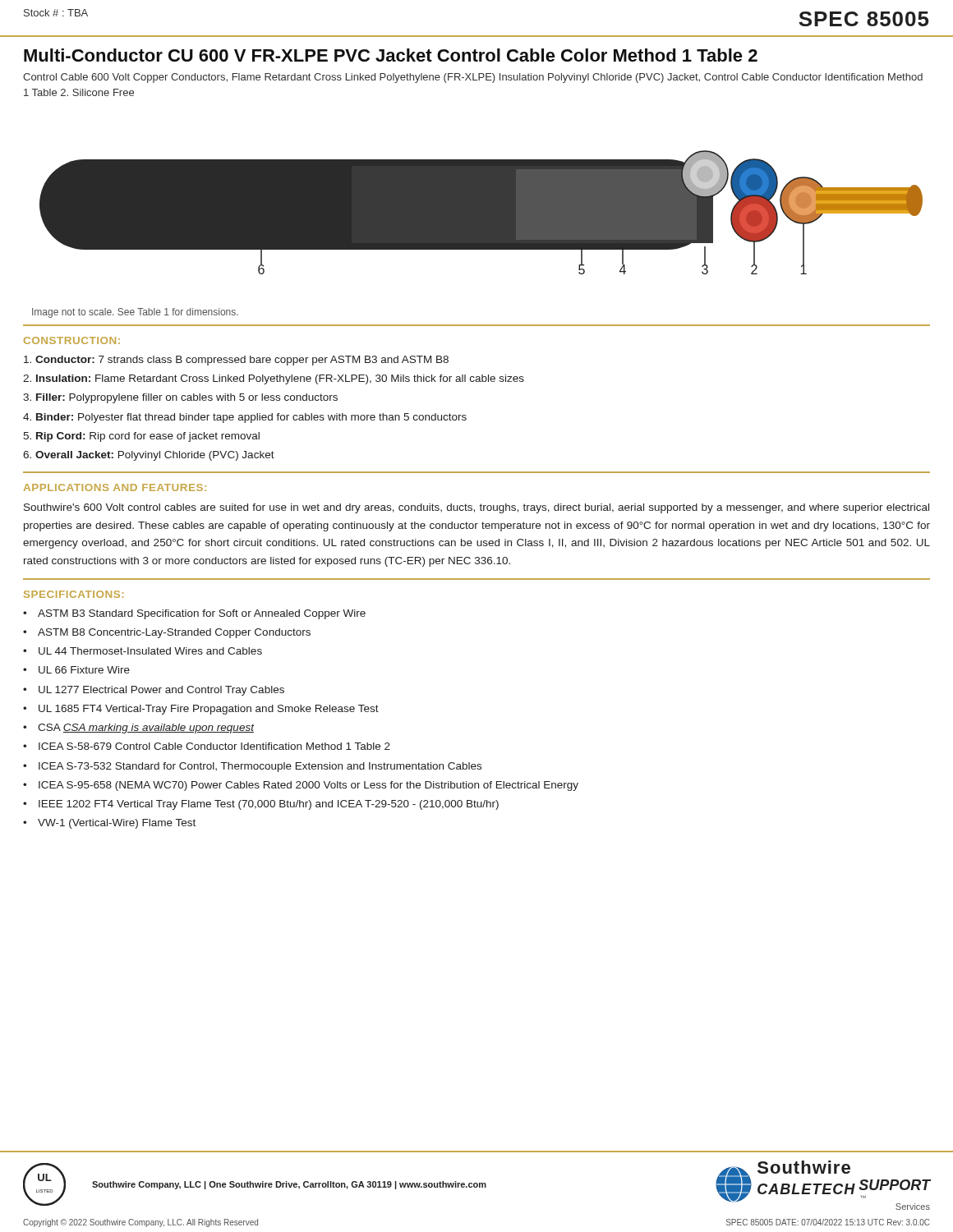Locate the region starting "3. Filler: Polypropylene filler on cables with 5"

coord(180,397)
